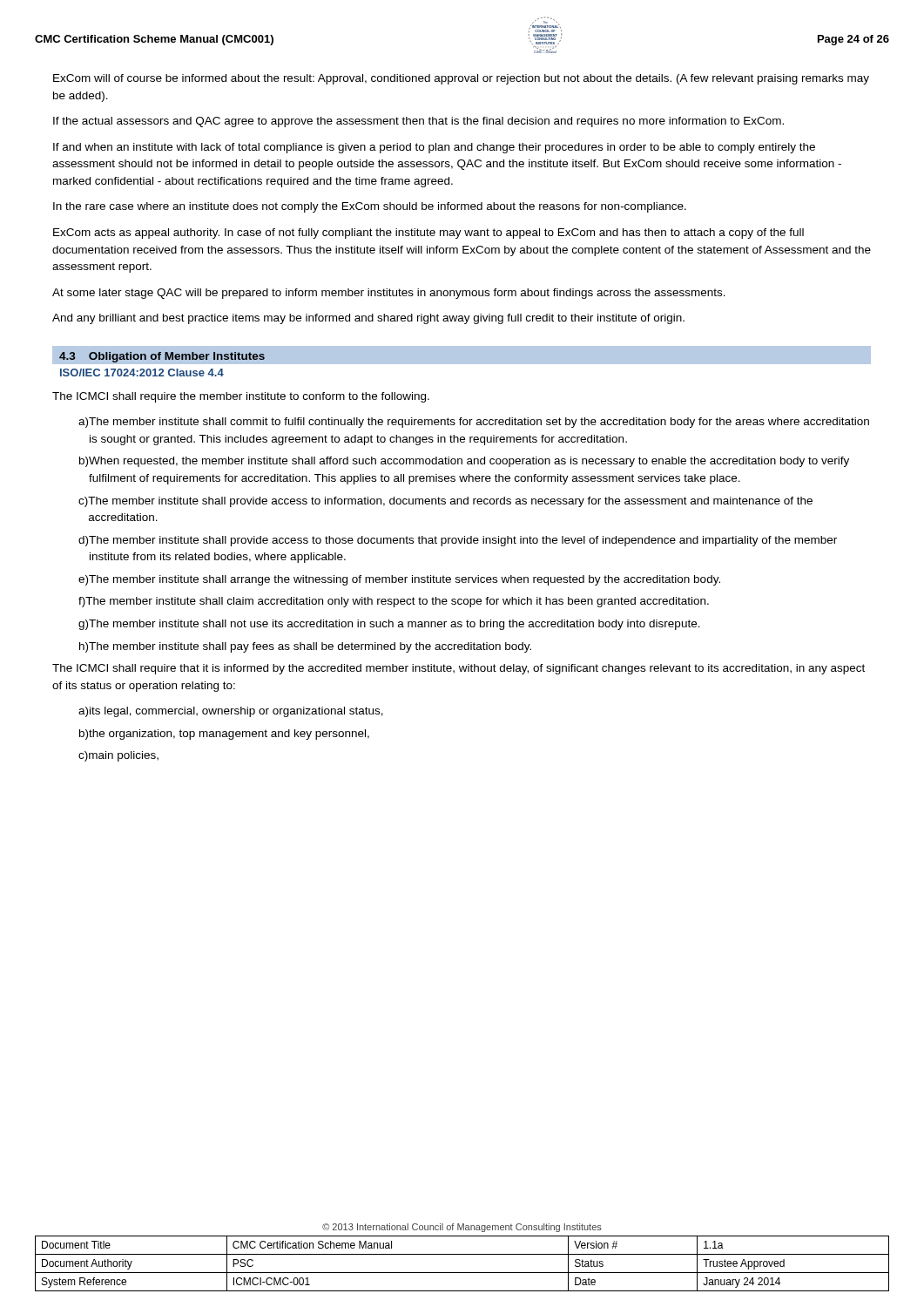Image resolution: width=924 pixels, height=1307 pixels.
Task: Click on the list item that reads "a) its legal, commercial, ownership"
Action: pyautogui.click(x=231, y=712)
